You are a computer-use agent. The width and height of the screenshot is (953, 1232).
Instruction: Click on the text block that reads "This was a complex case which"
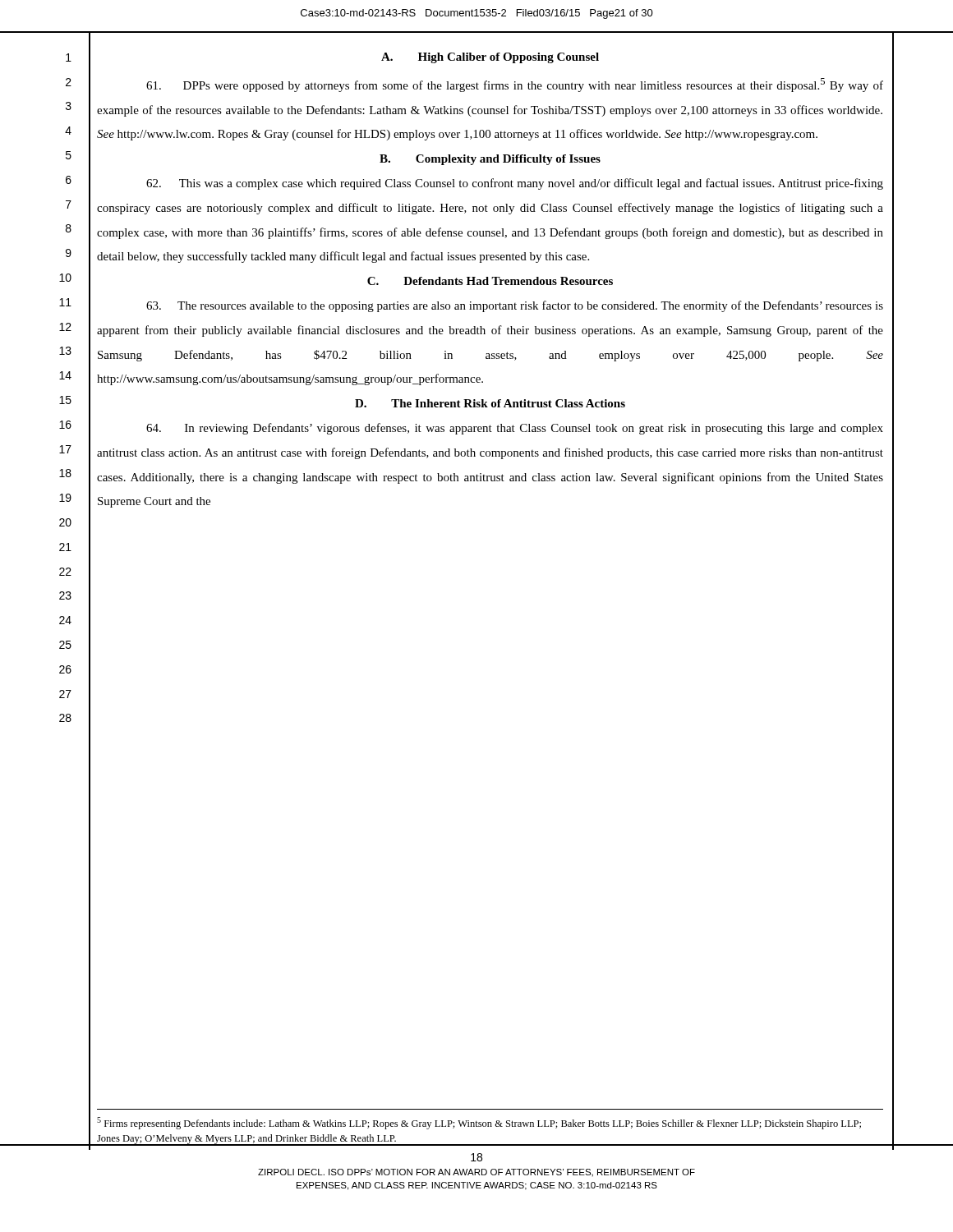pos(490,221)
